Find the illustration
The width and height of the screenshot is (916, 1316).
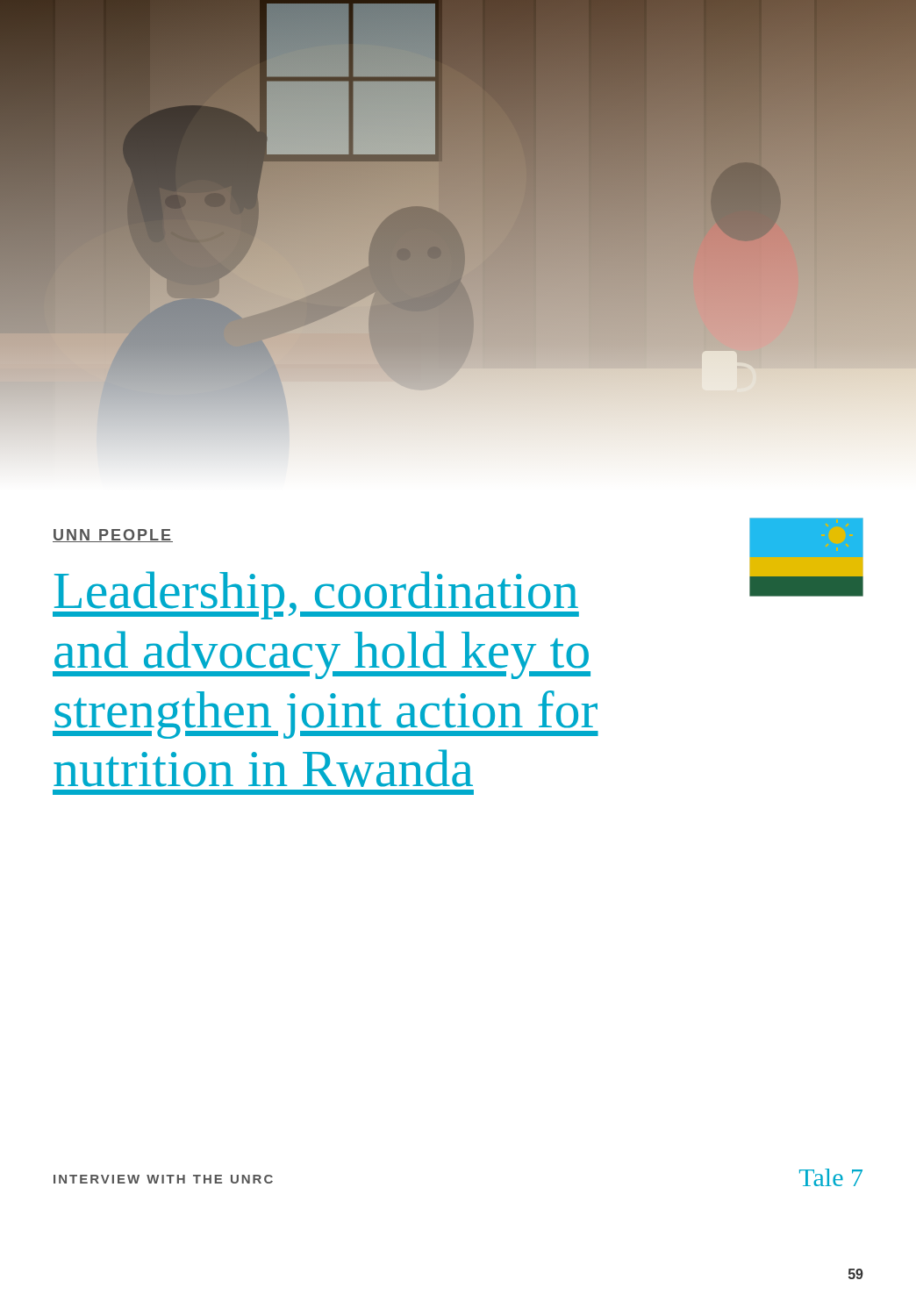click(x=806, y=557)
